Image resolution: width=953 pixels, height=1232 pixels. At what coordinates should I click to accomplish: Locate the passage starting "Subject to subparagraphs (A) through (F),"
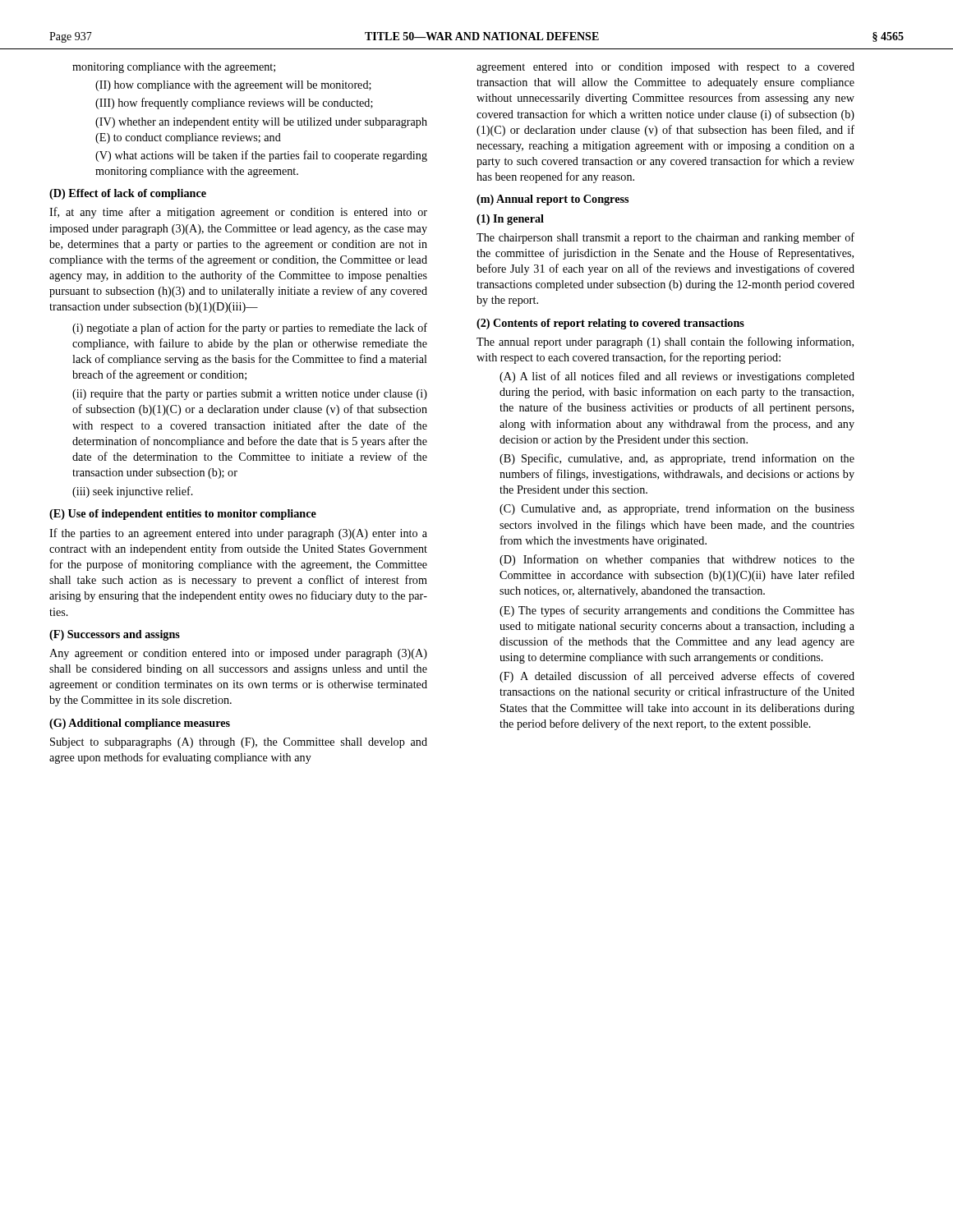[238, 749]
